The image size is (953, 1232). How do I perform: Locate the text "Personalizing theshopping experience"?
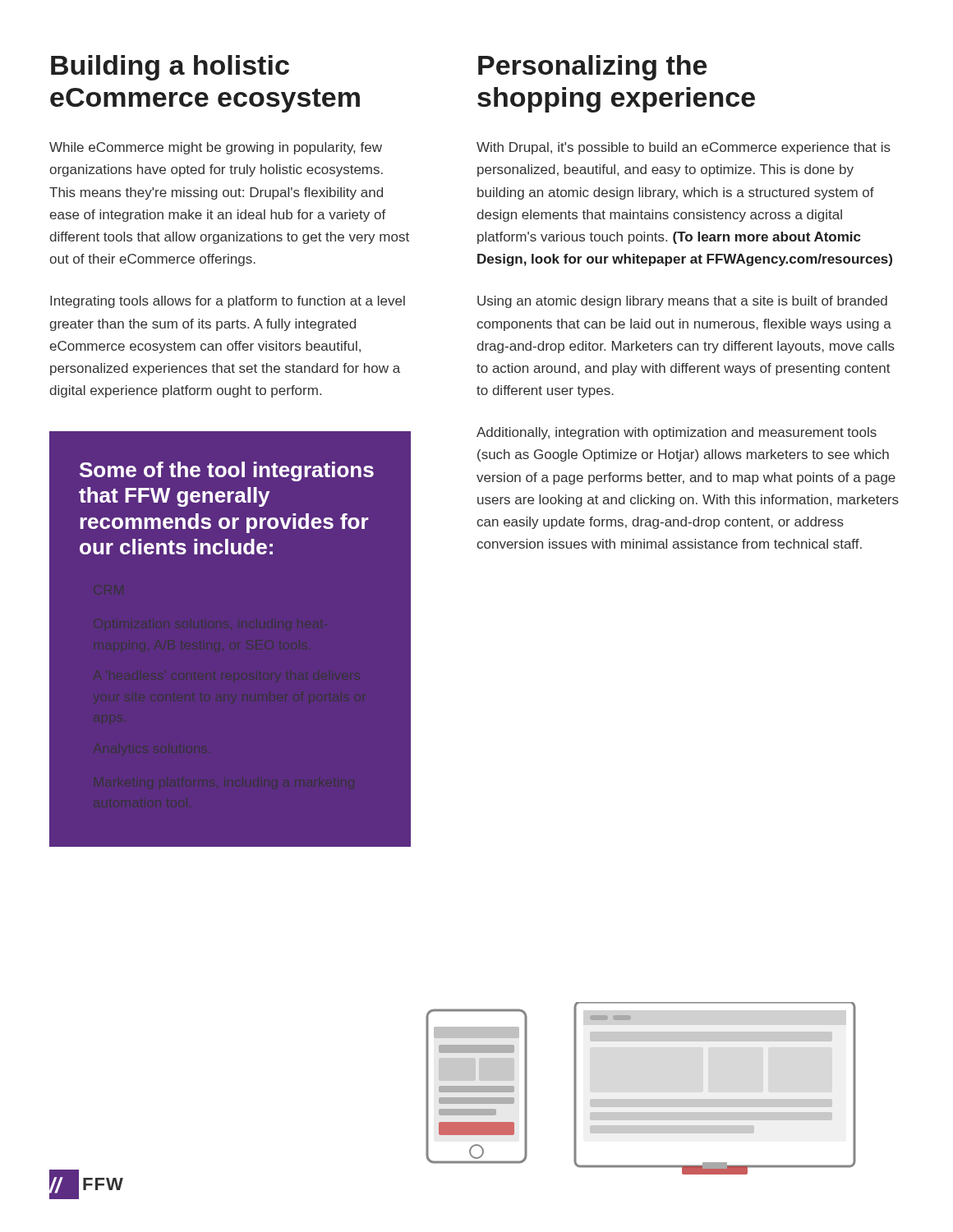pos(690,81)
